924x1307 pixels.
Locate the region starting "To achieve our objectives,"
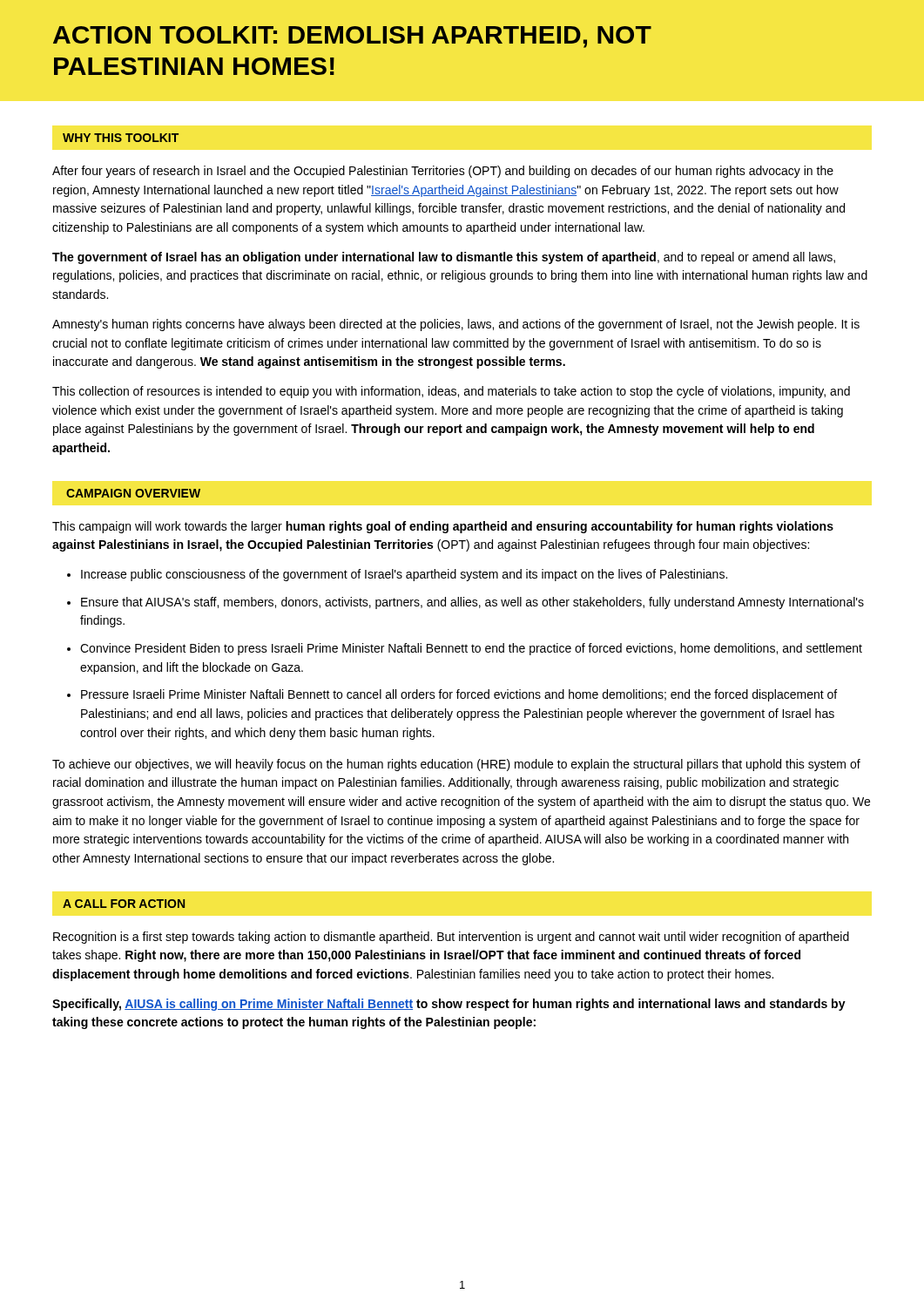click(x=462, y=812)
